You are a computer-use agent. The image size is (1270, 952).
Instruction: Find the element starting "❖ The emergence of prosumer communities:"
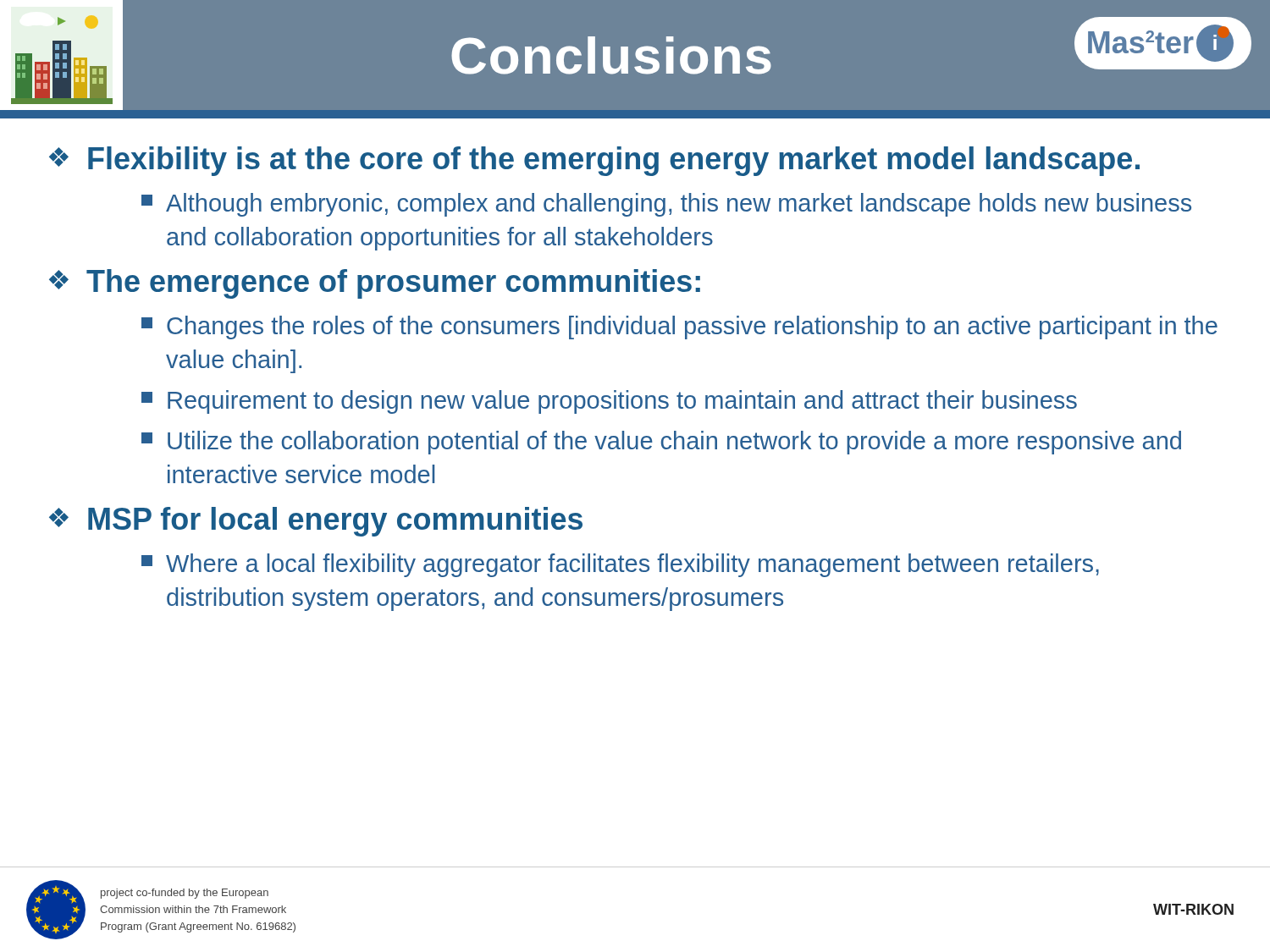[x=375, y=282]
